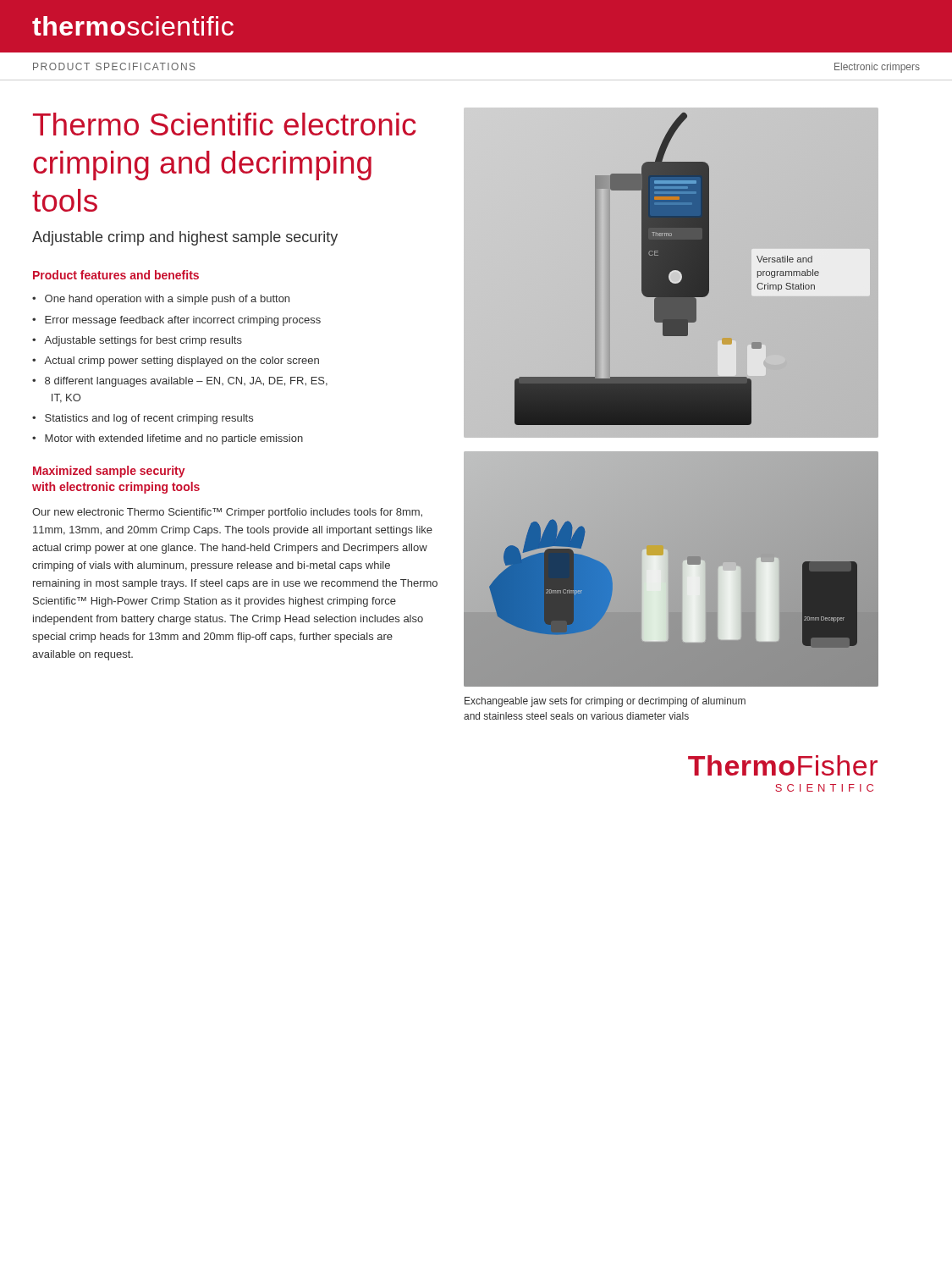Navigate to the text starting "• Statistics and log of recent crimping results"

143,418
